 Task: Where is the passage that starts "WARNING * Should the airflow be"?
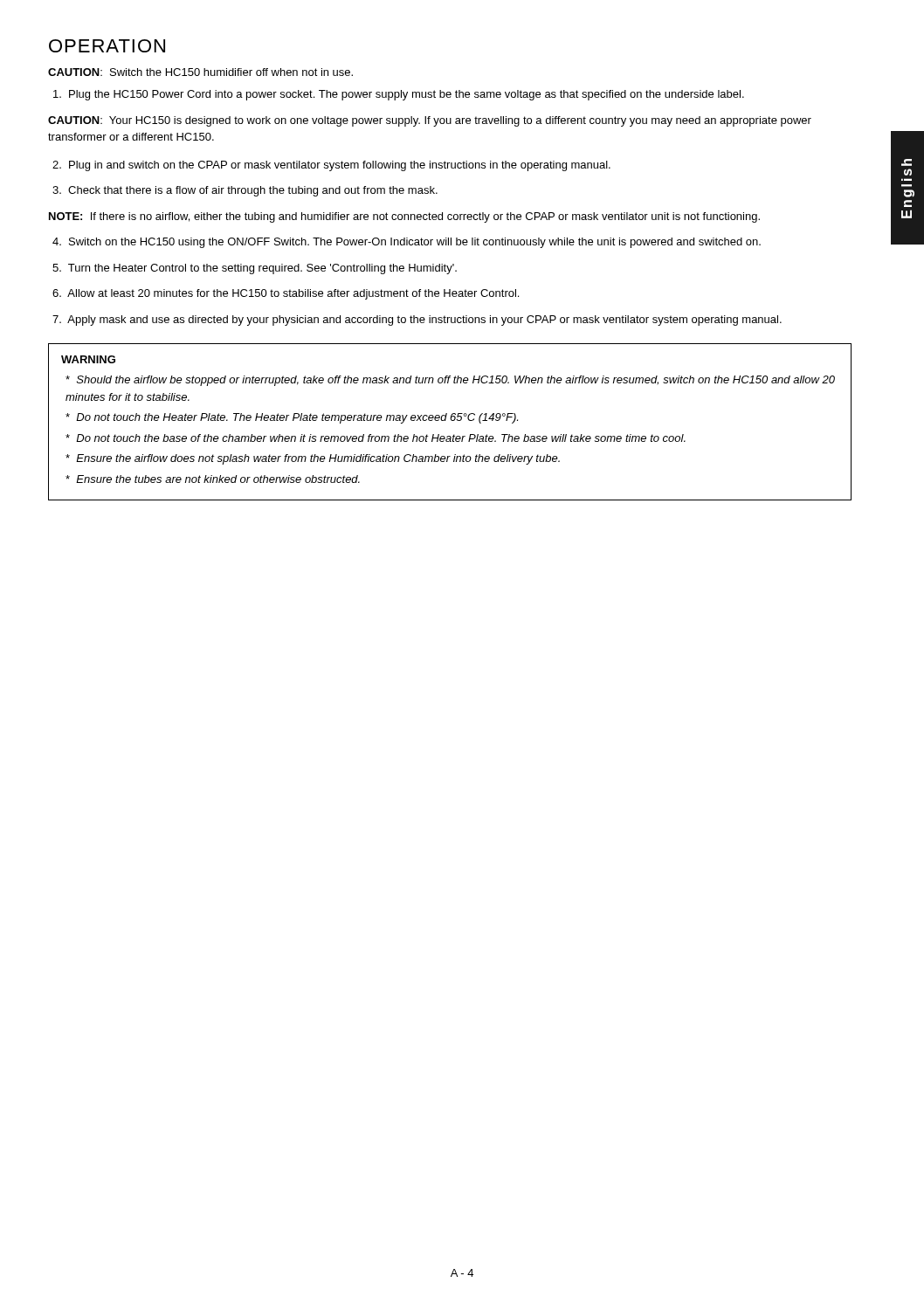450,420
